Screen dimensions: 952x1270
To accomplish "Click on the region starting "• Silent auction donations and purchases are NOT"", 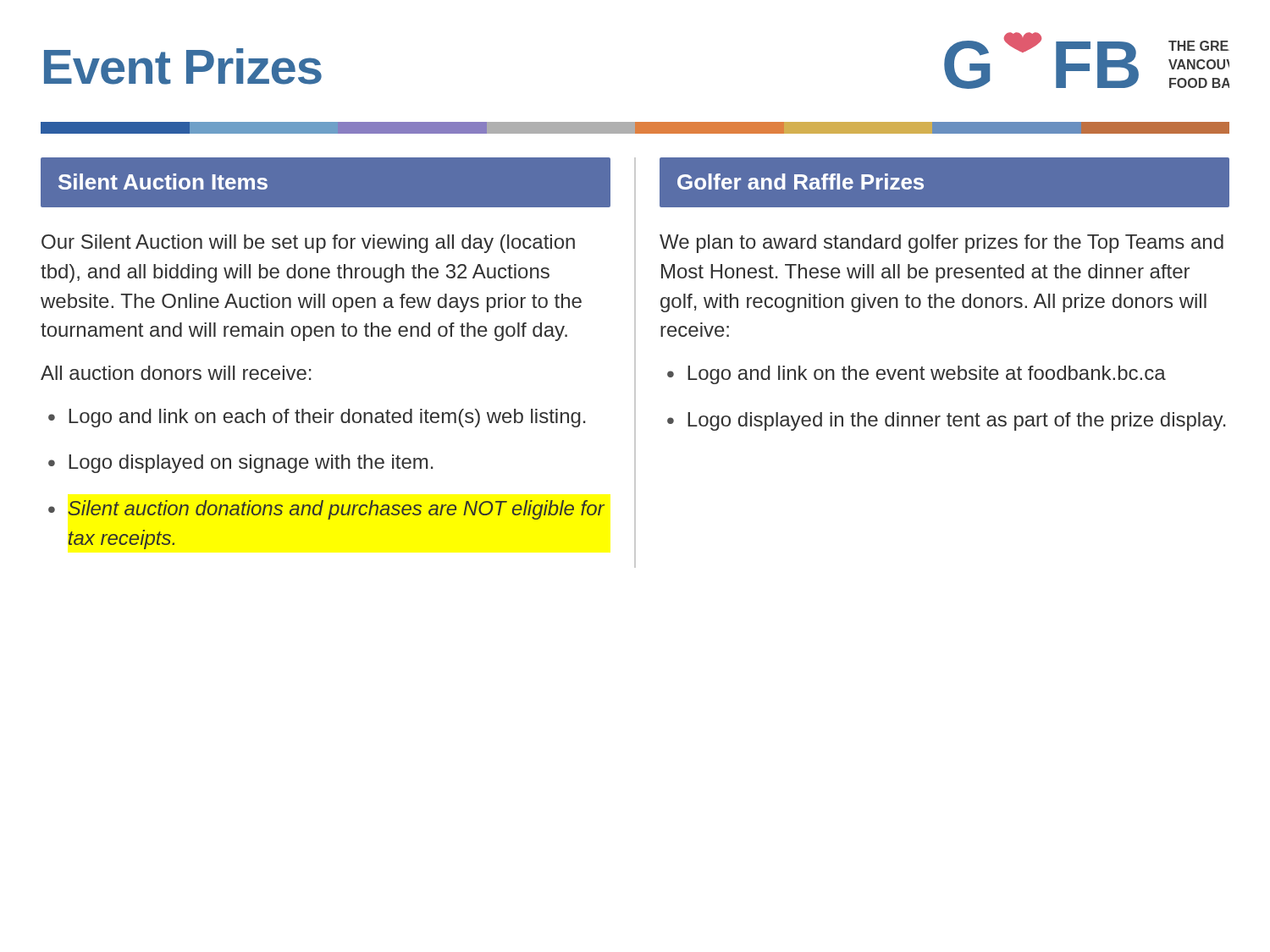I will 329,523.
